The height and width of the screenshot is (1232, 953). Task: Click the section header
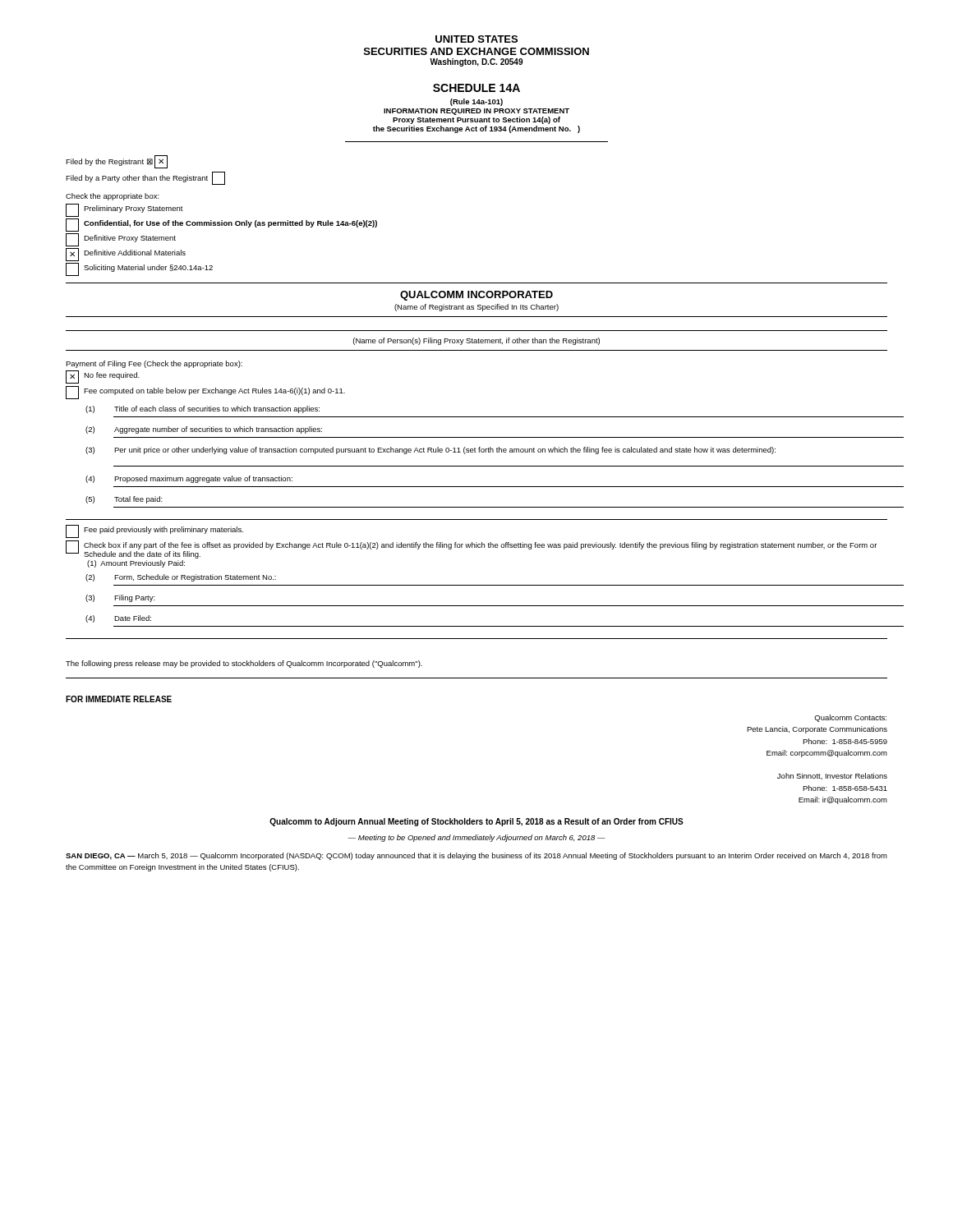(119, 699)
